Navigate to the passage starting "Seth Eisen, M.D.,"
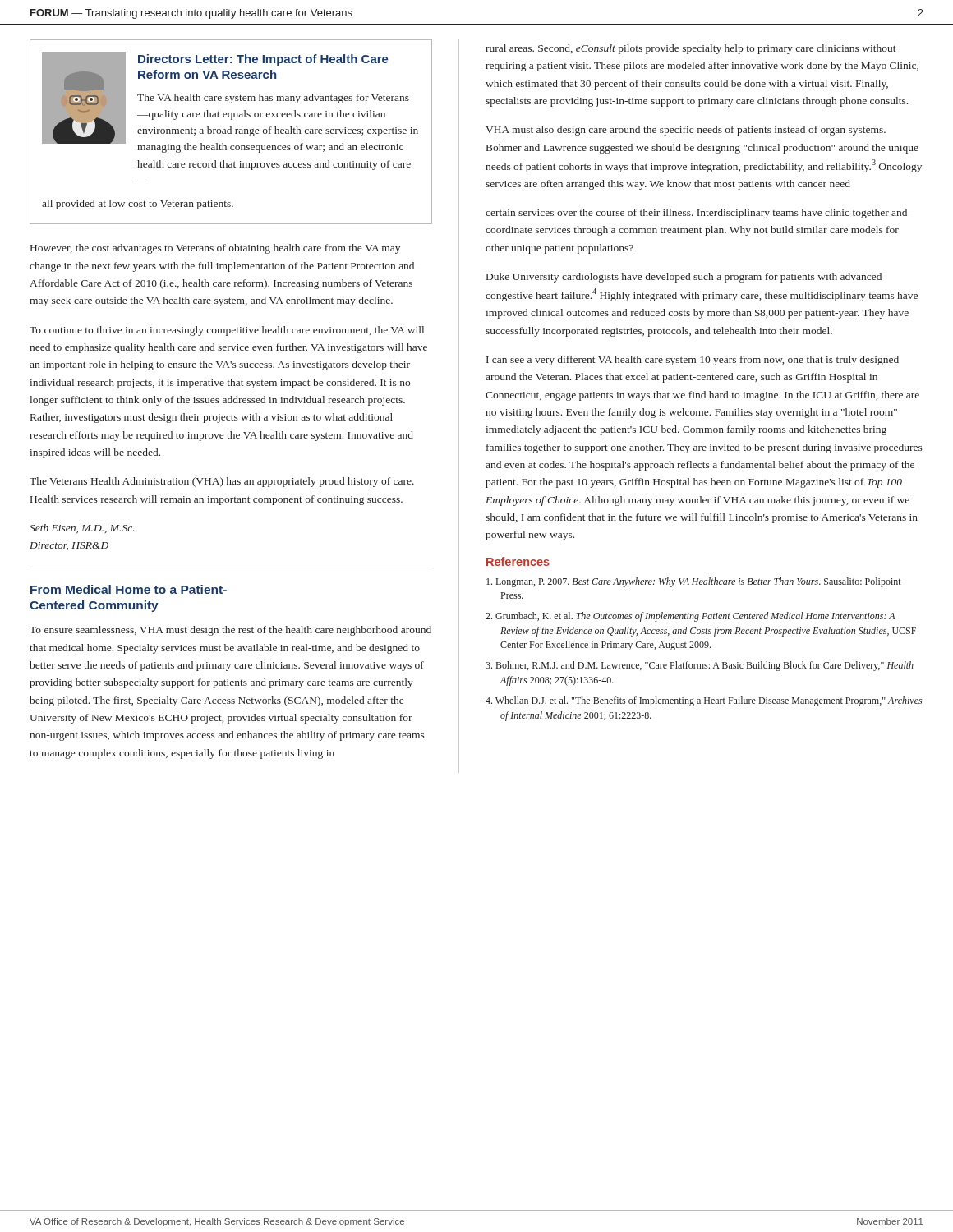Image resolution: width=953 pixels, height=1232 pixels. click(82, 529)
